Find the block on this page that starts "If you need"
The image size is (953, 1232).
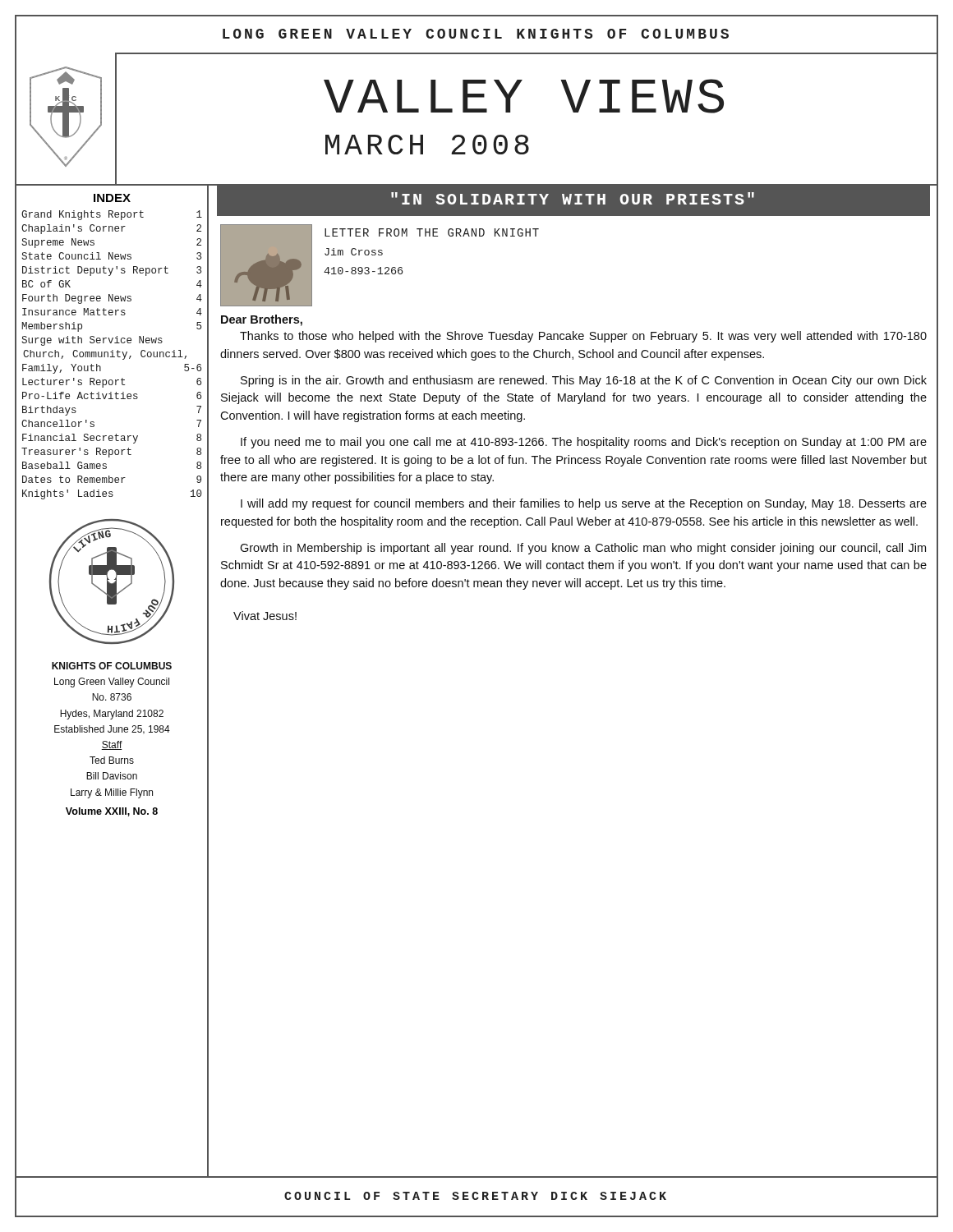tap(573, 460)
